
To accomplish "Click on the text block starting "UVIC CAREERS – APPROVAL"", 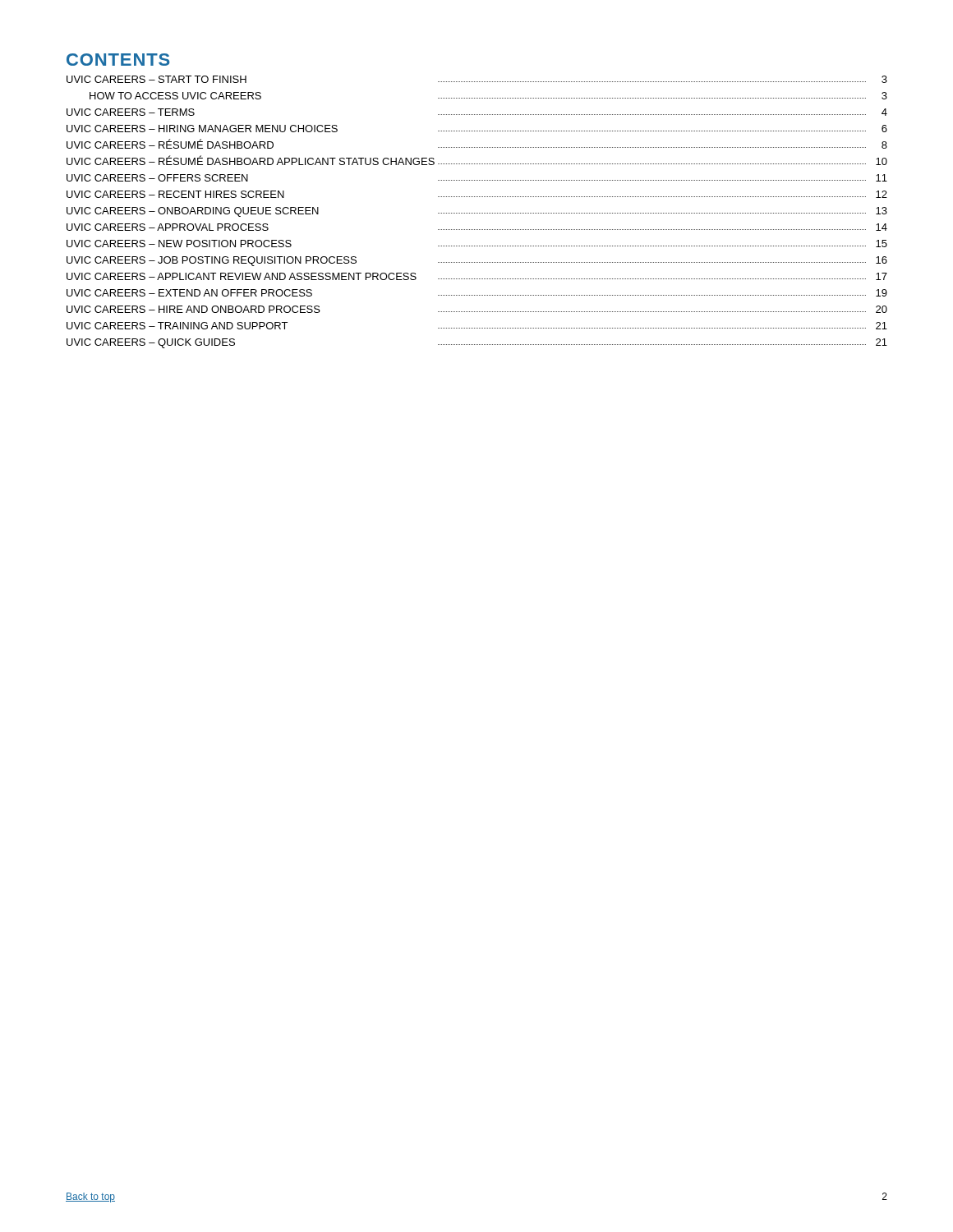I will pos(476,227).
